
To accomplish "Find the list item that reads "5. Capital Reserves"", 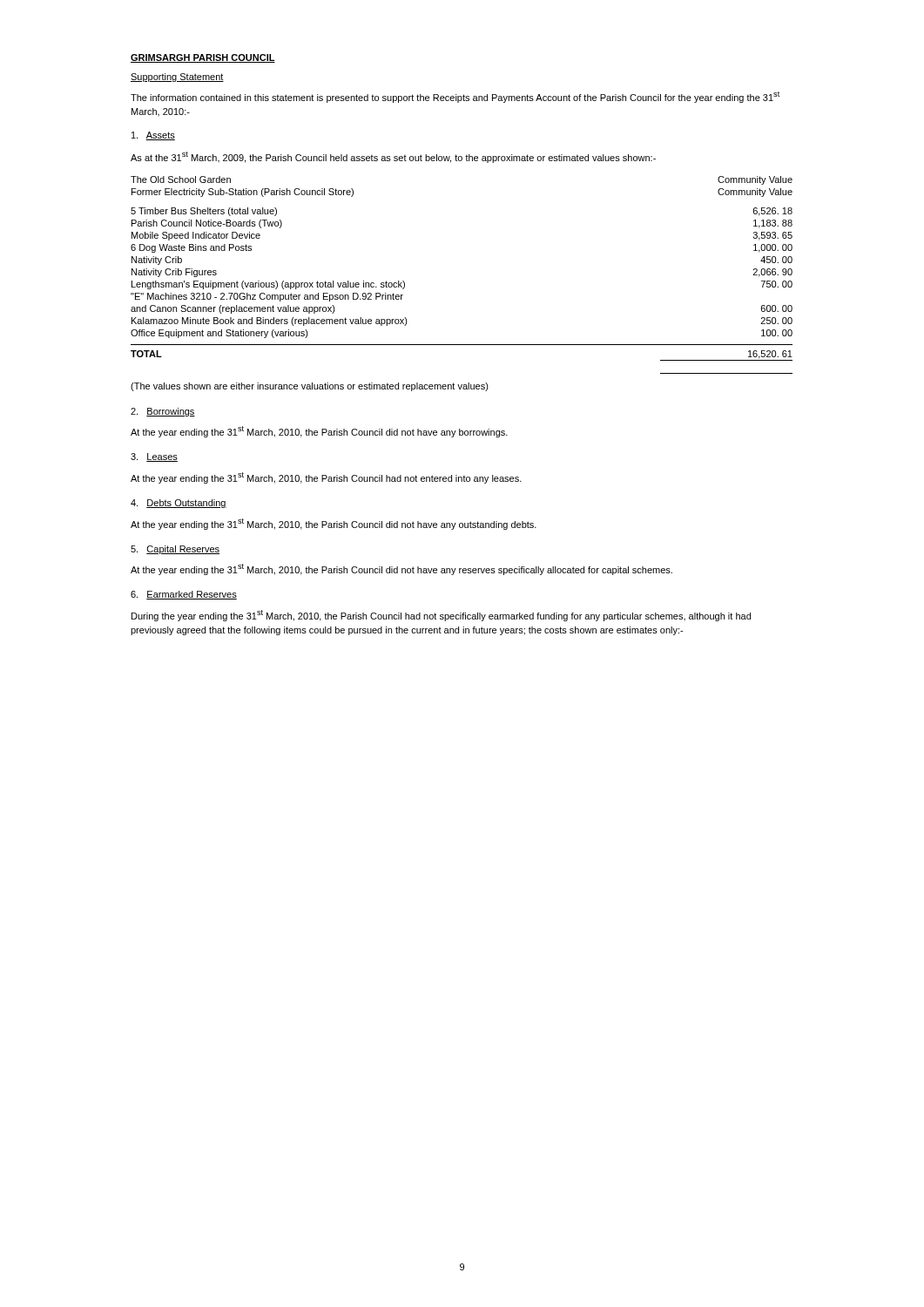I will pos(175,549).
